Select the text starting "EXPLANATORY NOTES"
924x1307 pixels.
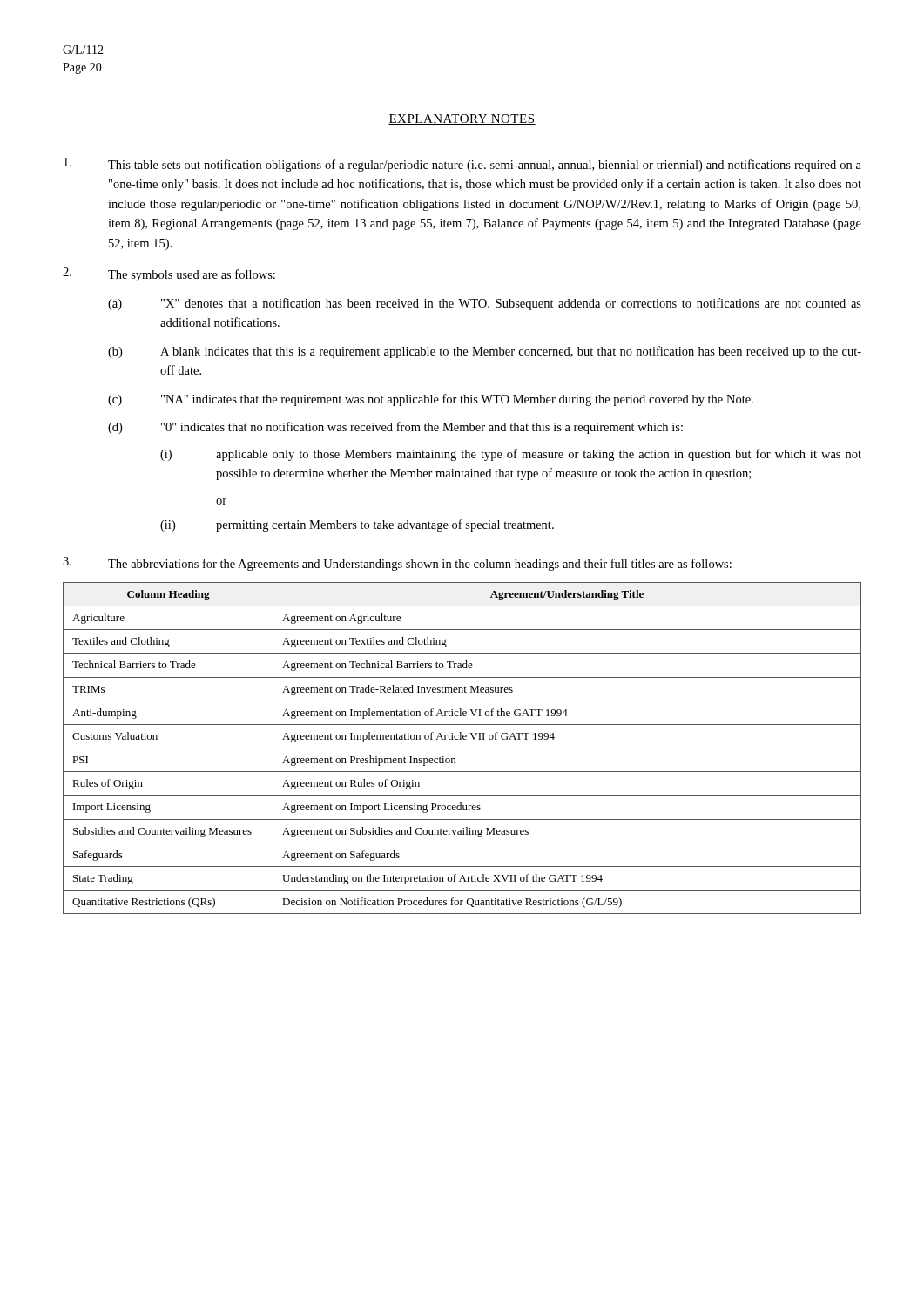pos(462,118)
